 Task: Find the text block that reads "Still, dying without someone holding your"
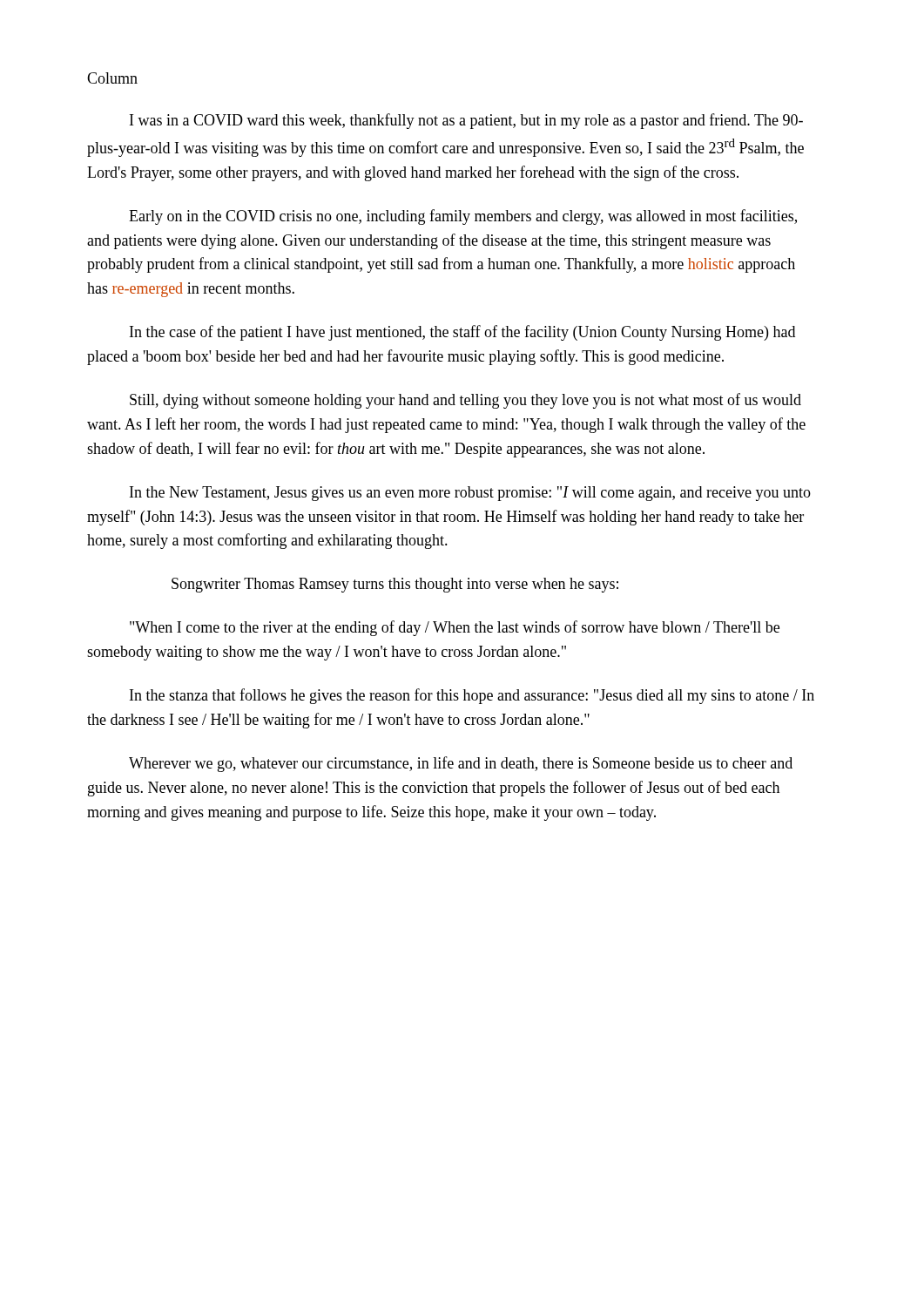[x=446, y=424]
